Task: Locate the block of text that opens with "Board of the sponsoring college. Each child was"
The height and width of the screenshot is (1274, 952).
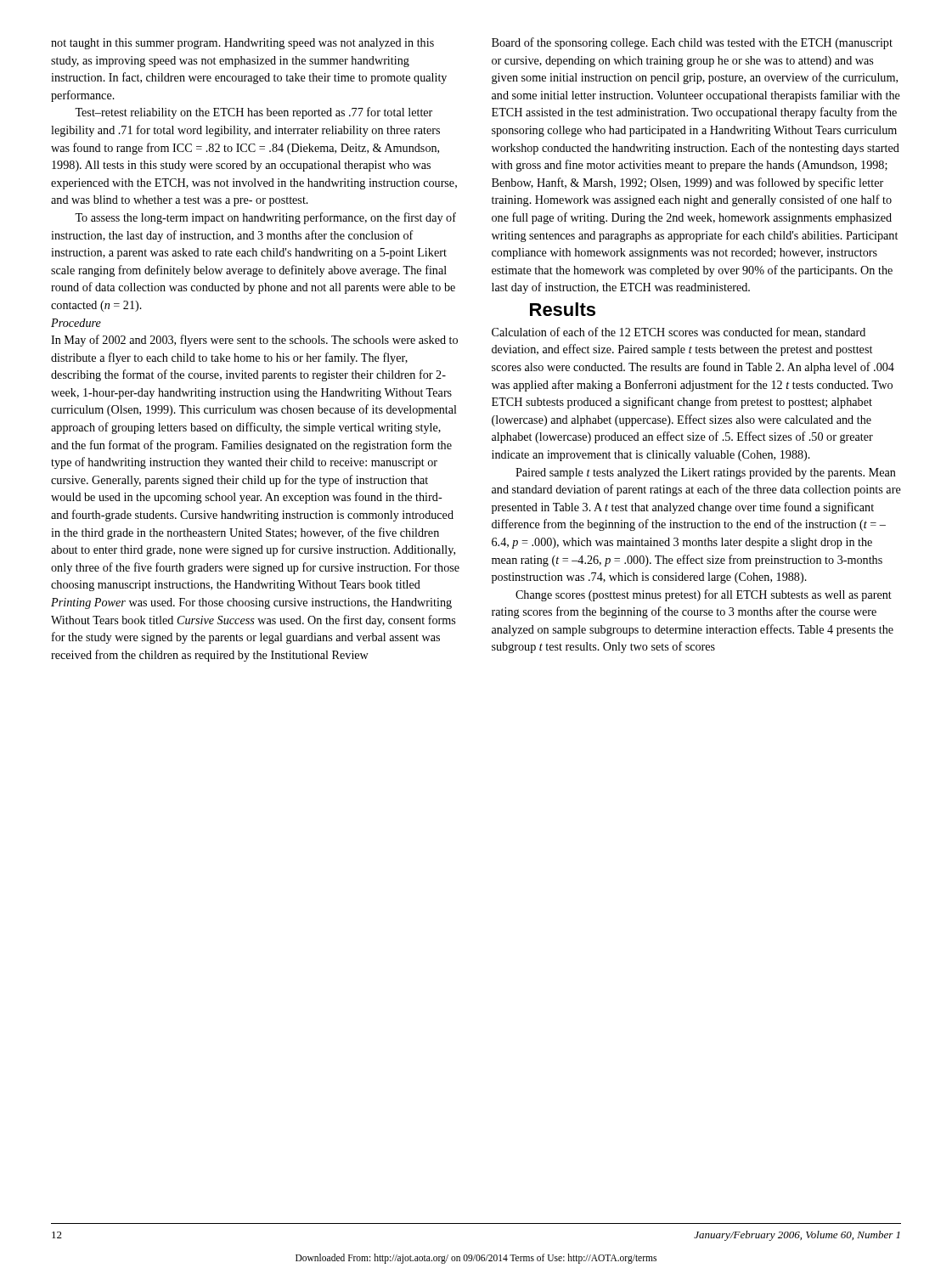Action: coord(696,165)
